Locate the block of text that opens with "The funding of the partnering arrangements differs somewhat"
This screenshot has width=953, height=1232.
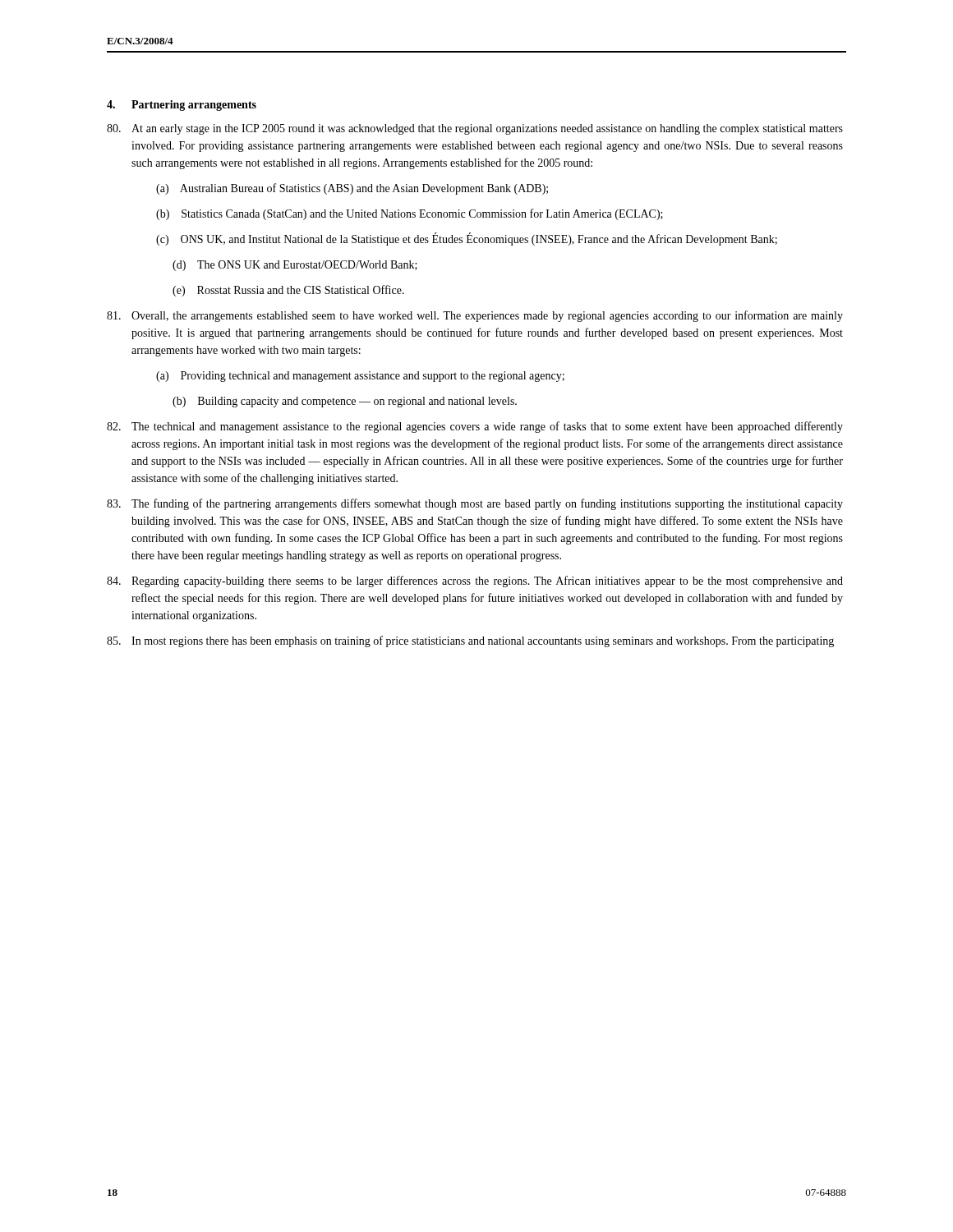pyautogui.click(x=475, y=530)
